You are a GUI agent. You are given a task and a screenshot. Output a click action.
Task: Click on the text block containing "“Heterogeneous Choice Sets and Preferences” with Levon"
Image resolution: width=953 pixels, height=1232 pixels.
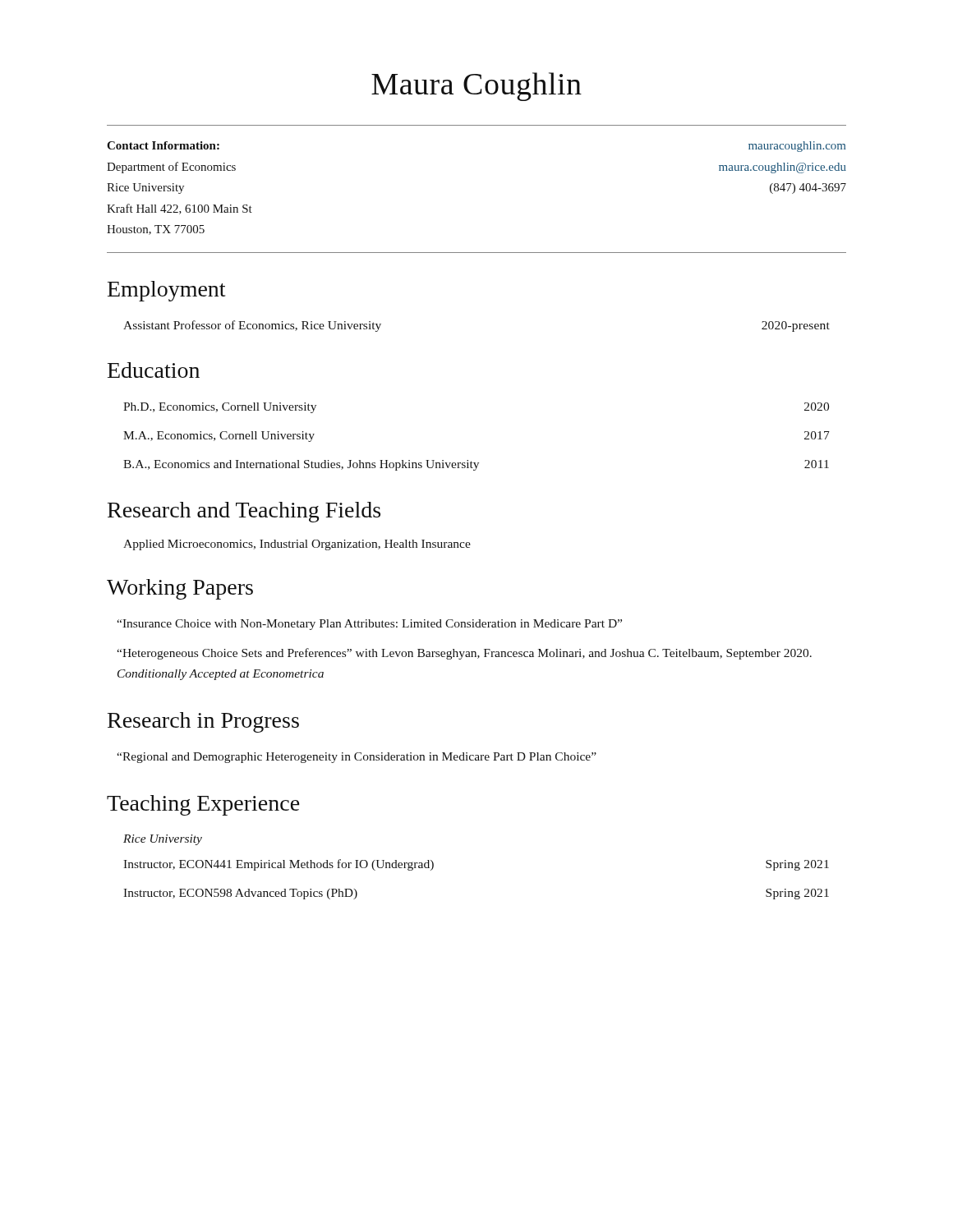pos(464,663)
